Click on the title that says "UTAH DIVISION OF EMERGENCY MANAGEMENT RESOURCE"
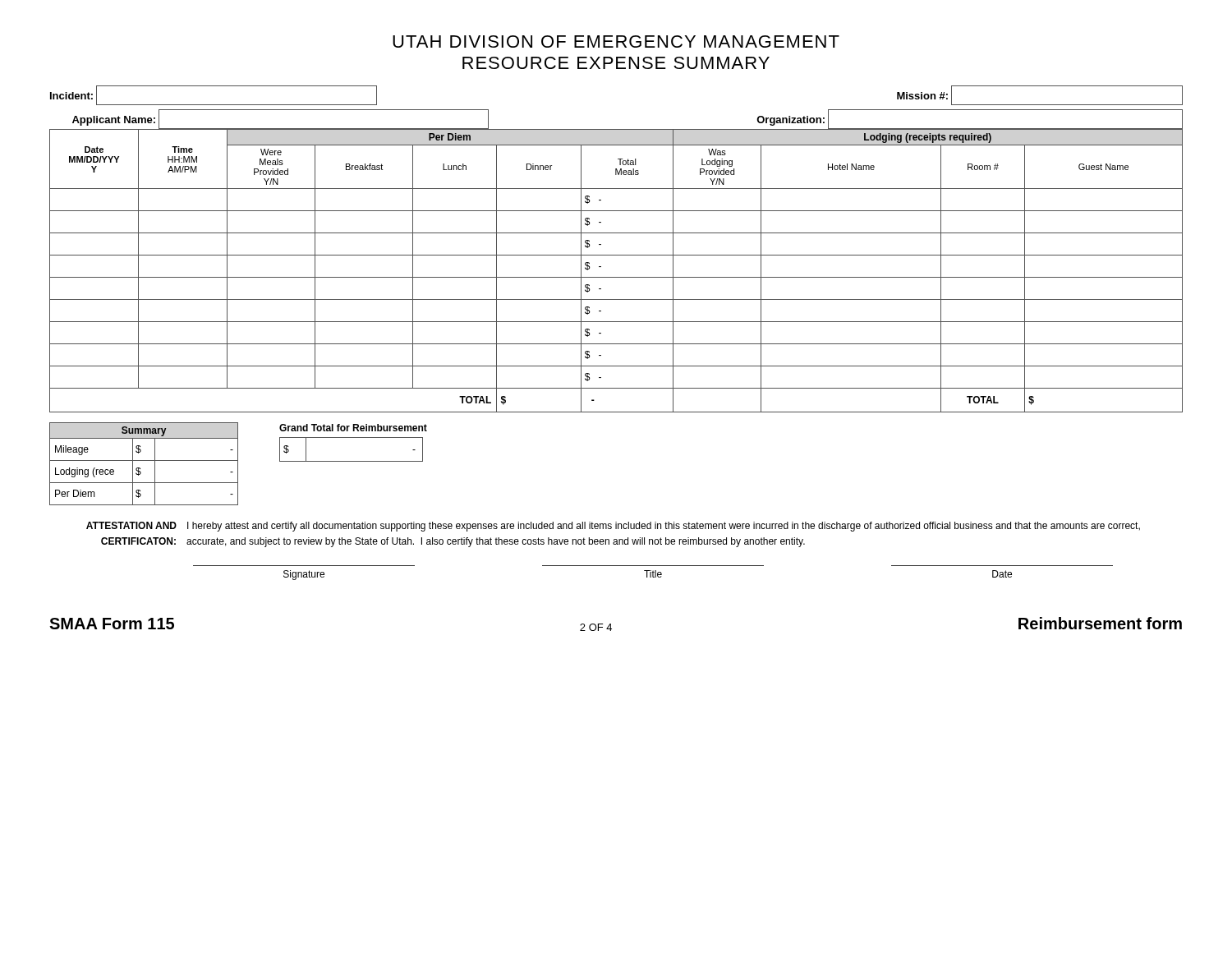The height and width of the screenshot is (953, 1232). [616, 53]
